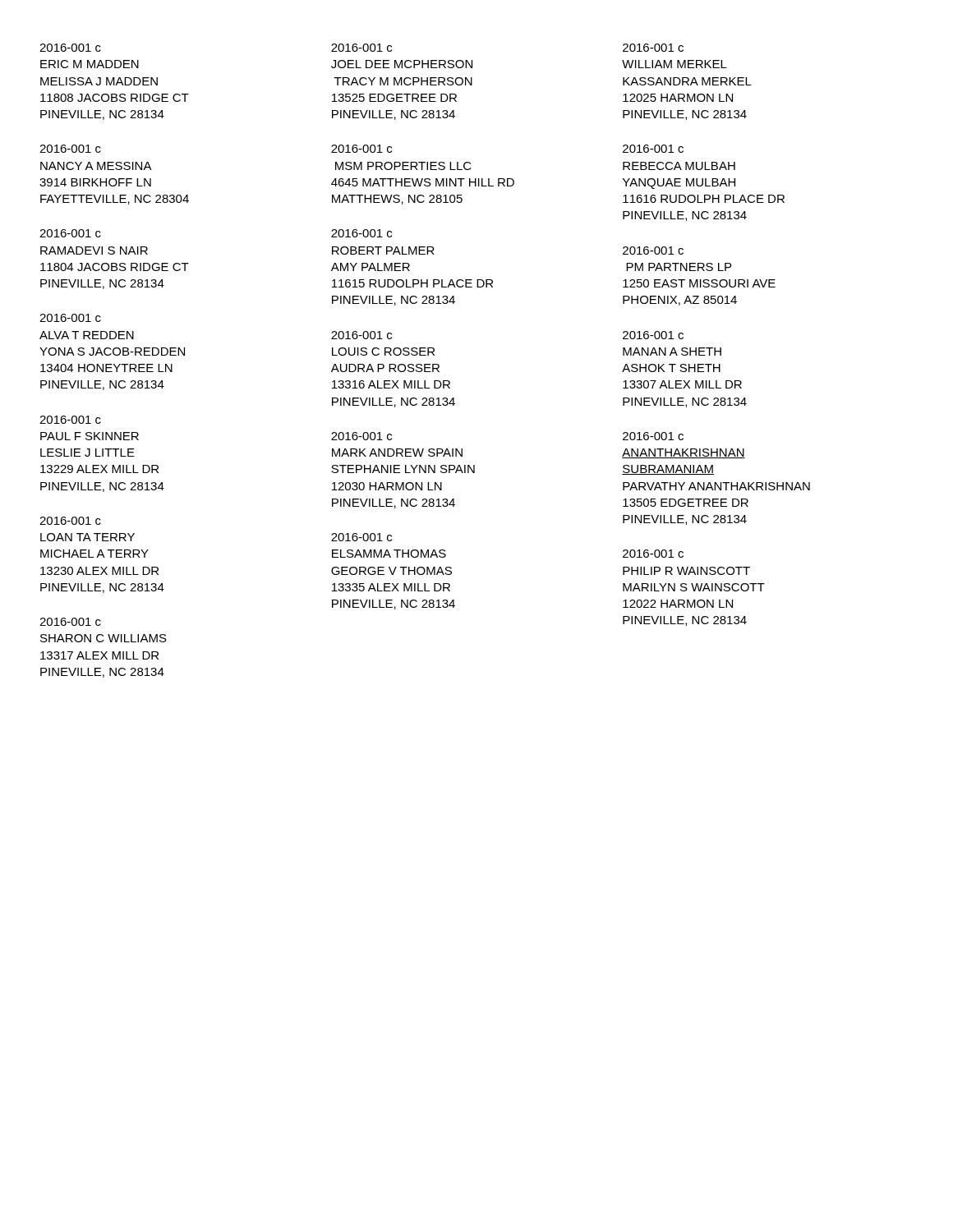
Task: Navigate to the region starting "2016-001 c LOUIS C ROSSER AUDRA"
Action: 361,335
